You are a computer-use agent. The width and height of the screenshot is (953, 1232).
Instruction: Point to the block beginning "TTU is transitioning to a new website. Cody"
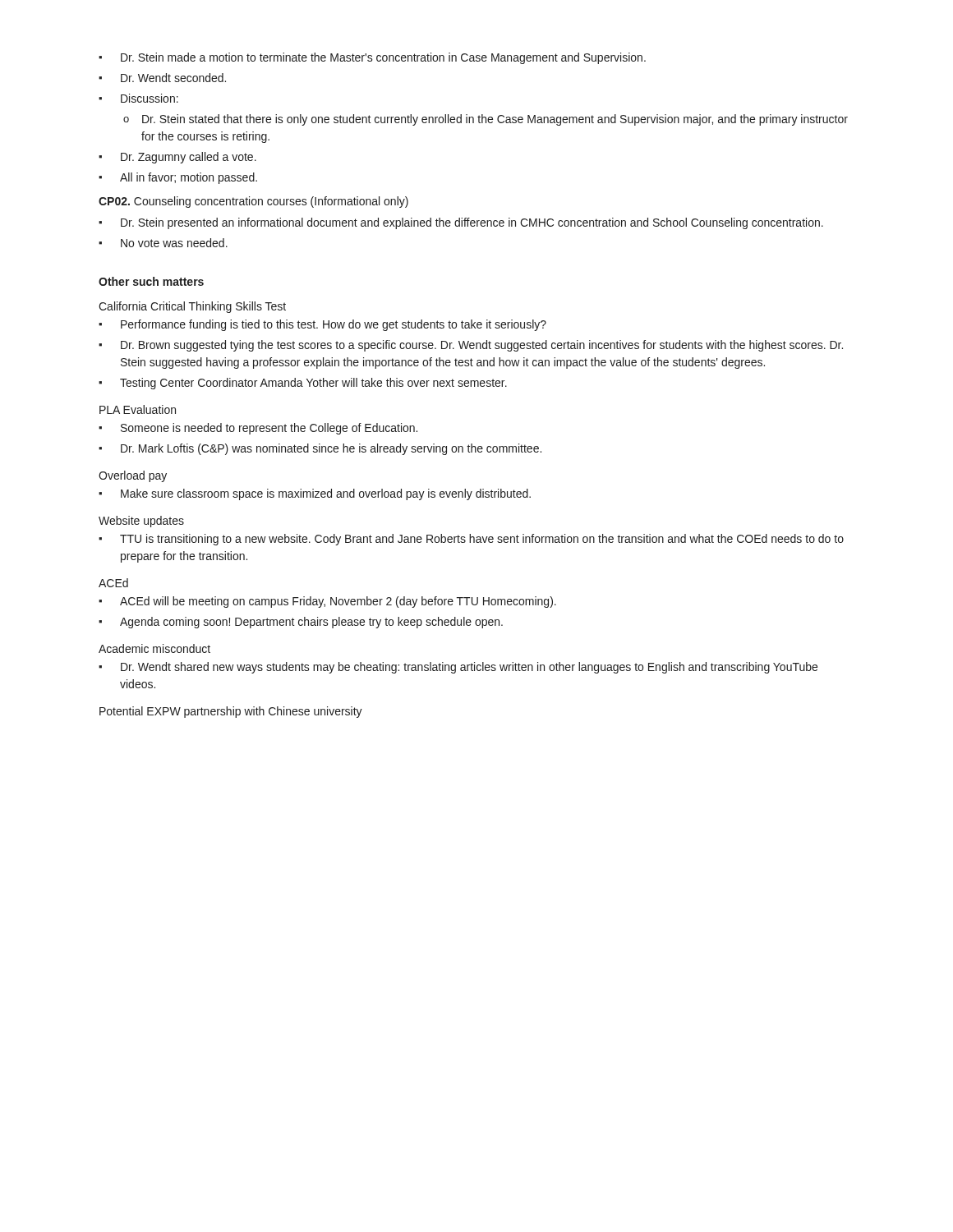[476, 548]
